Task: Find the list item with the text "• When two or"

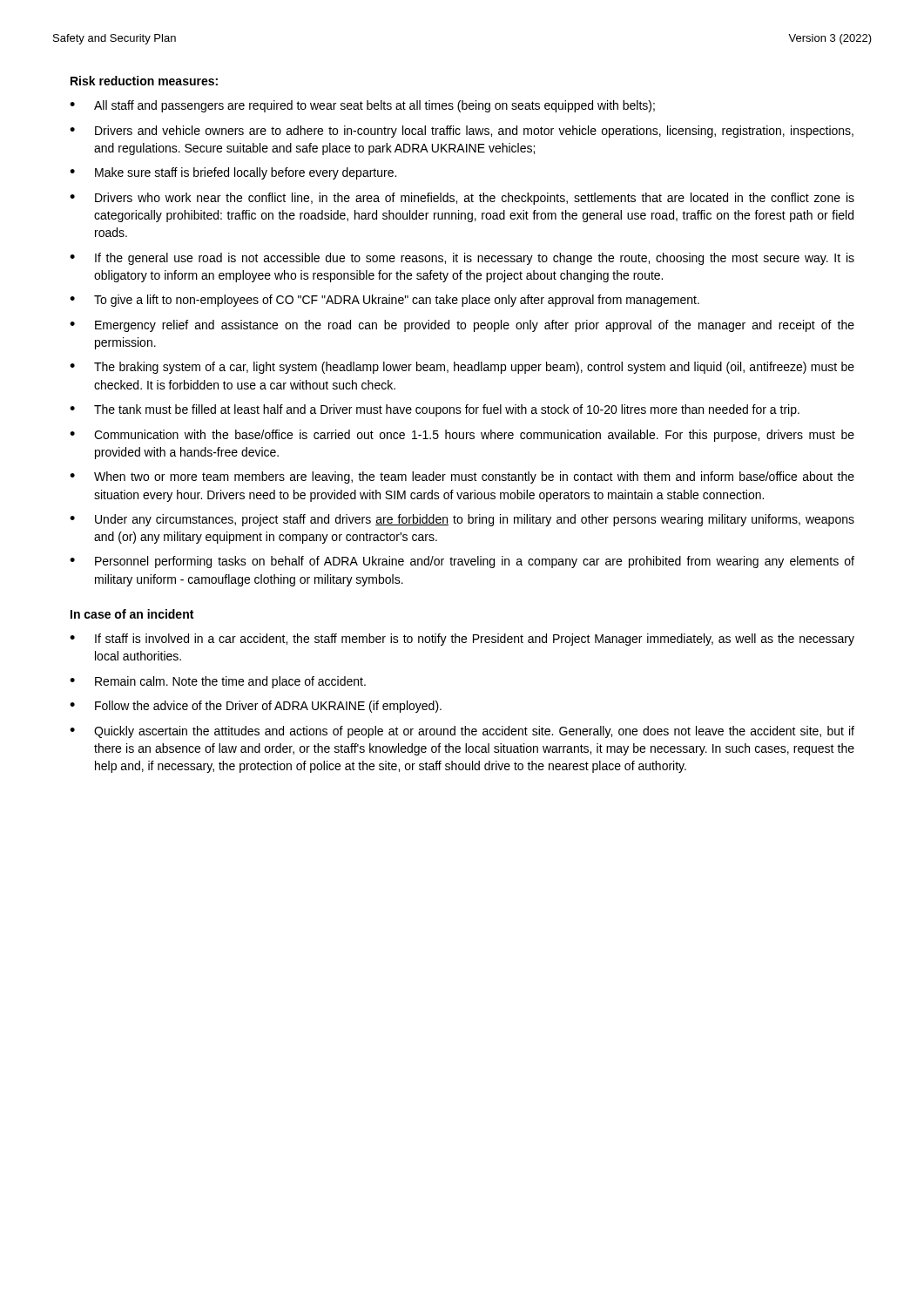Action: [x=462, y=486]
